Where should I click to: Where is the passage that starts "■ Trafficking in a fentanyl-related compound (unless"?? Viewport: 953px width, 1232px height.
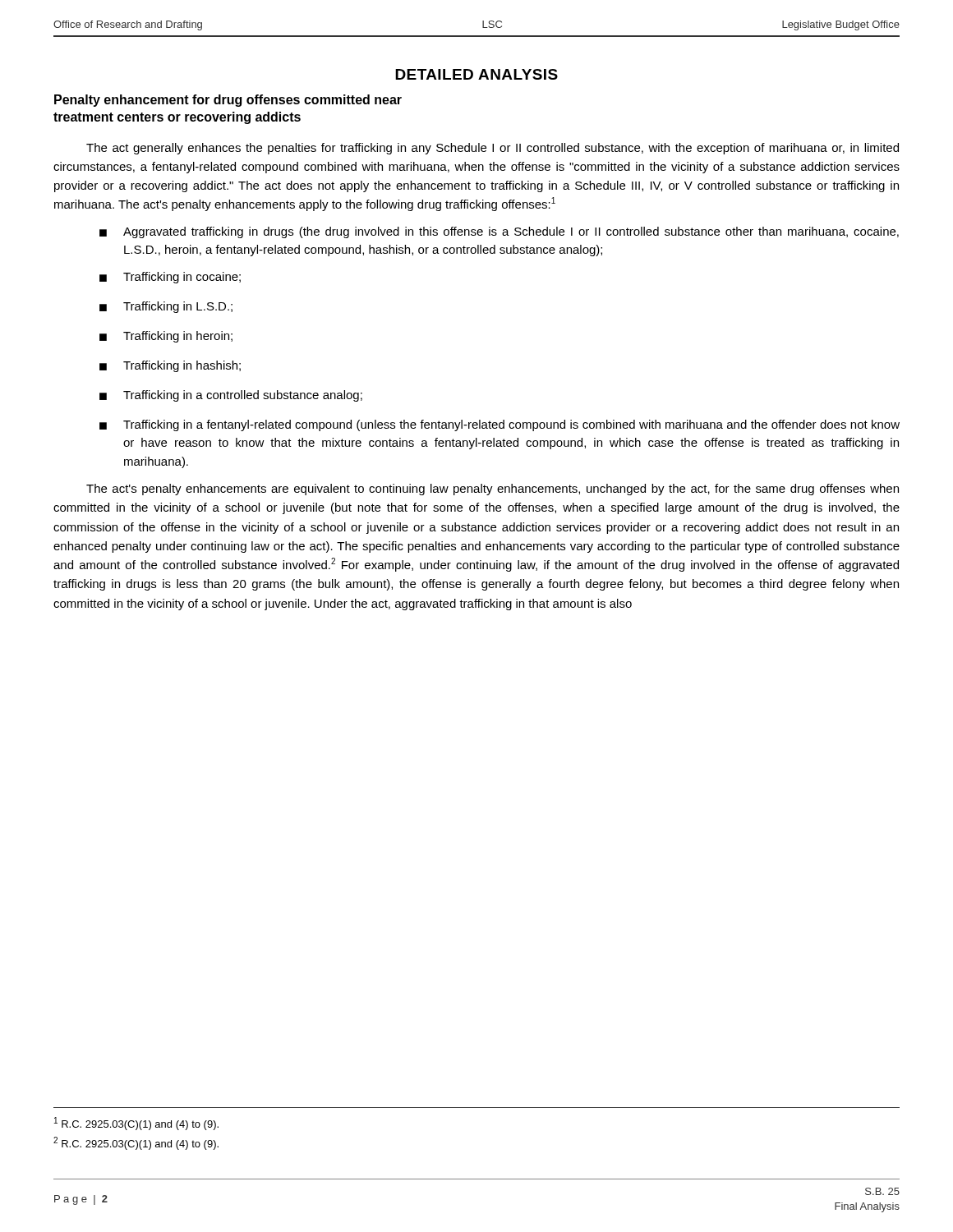pos(499,443)
